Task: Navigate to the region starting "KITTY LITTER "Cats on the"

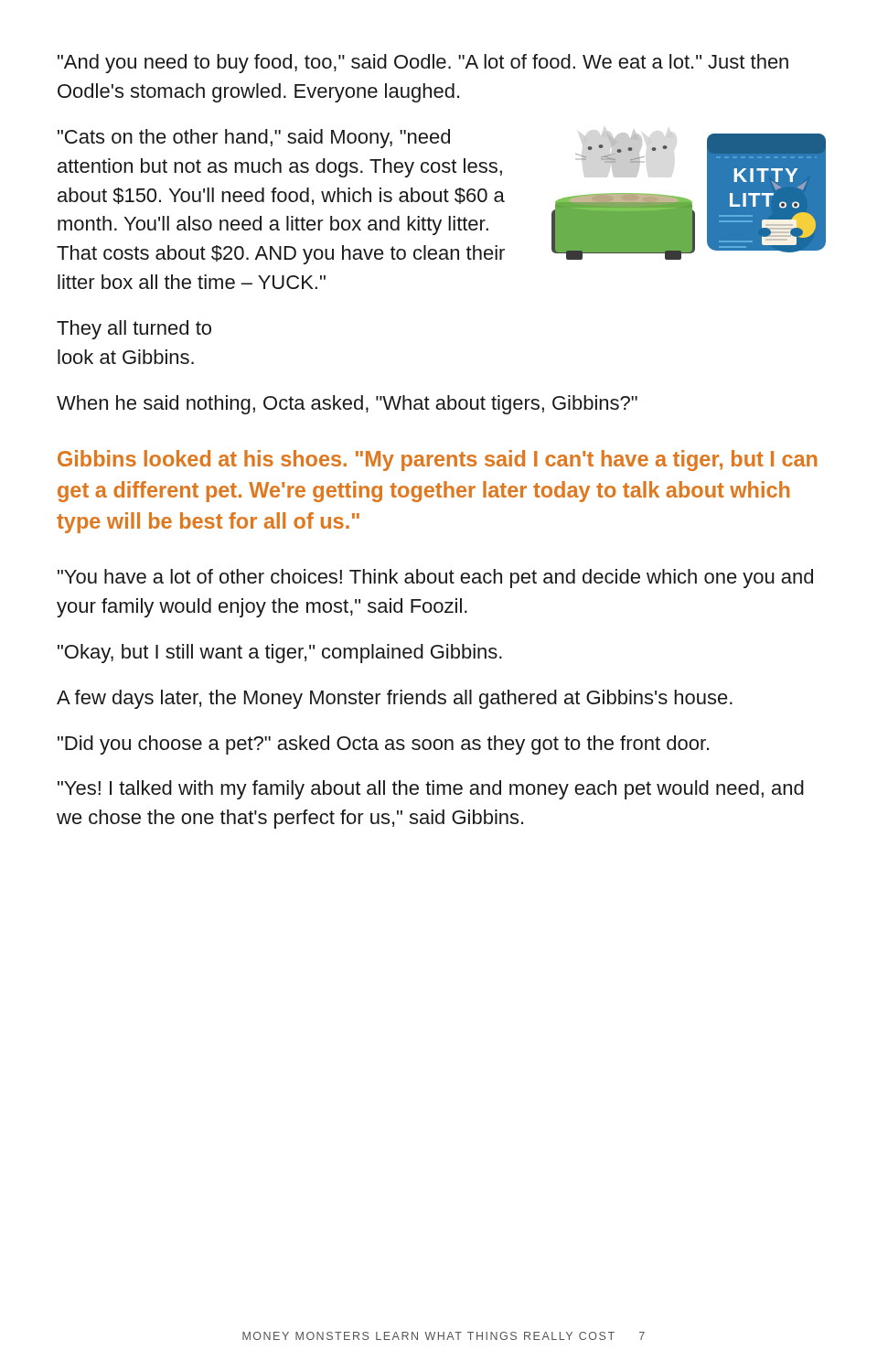Action: pos(444,208)
